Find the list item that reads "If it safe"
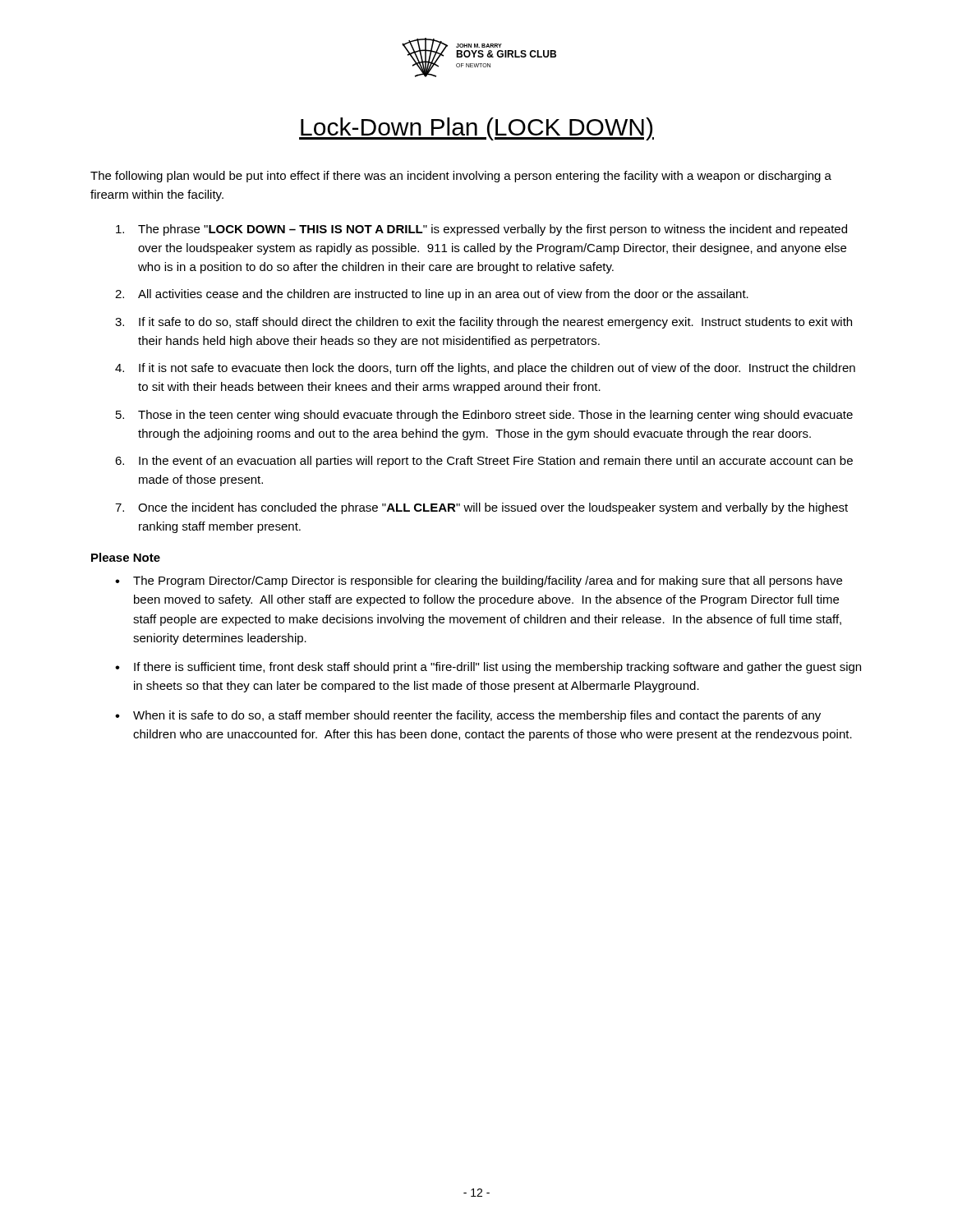 pyautogui.click(x=495, y=331)
